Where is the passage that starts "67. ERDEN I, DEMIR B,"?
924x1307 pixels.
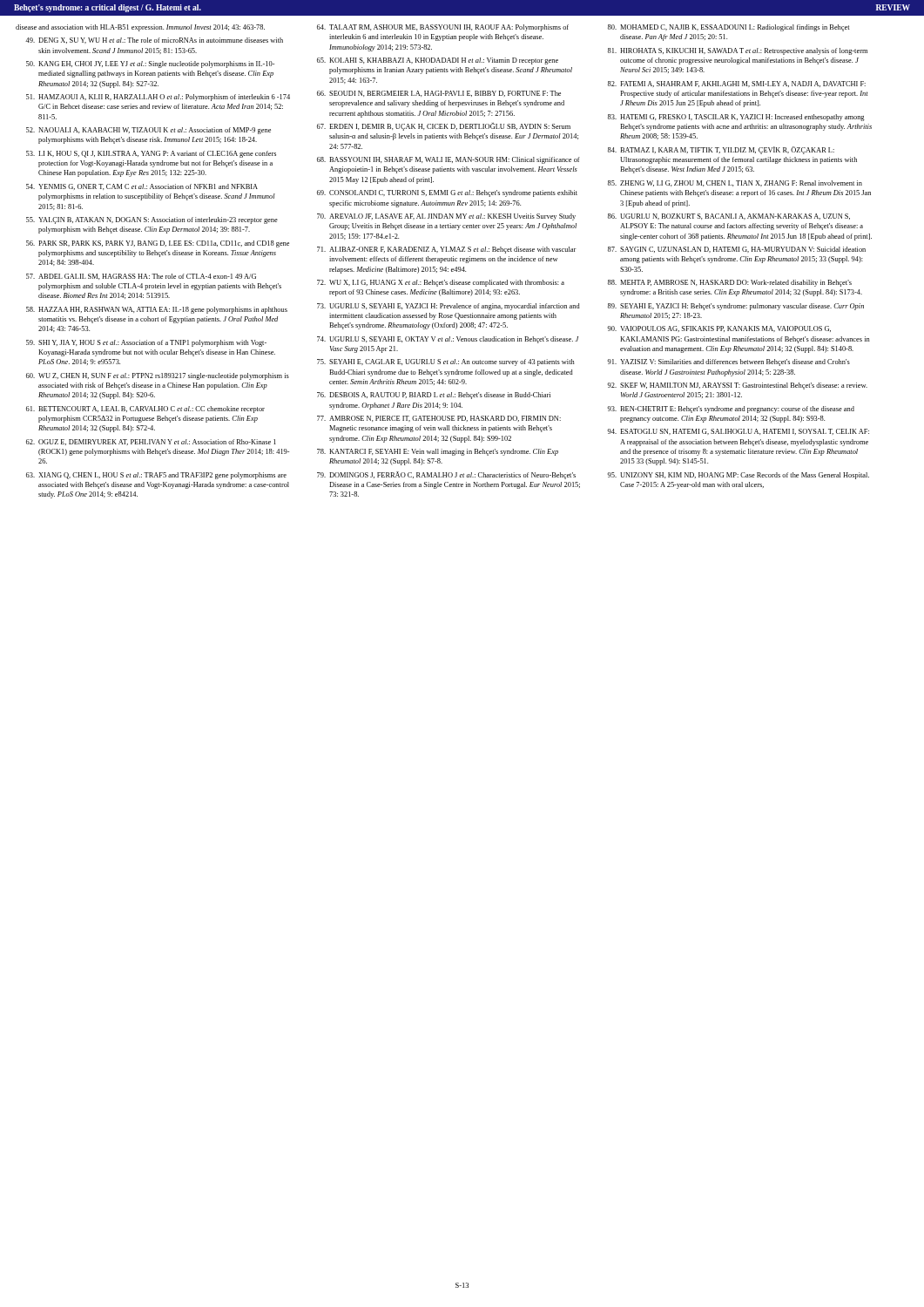coord(444,137)
